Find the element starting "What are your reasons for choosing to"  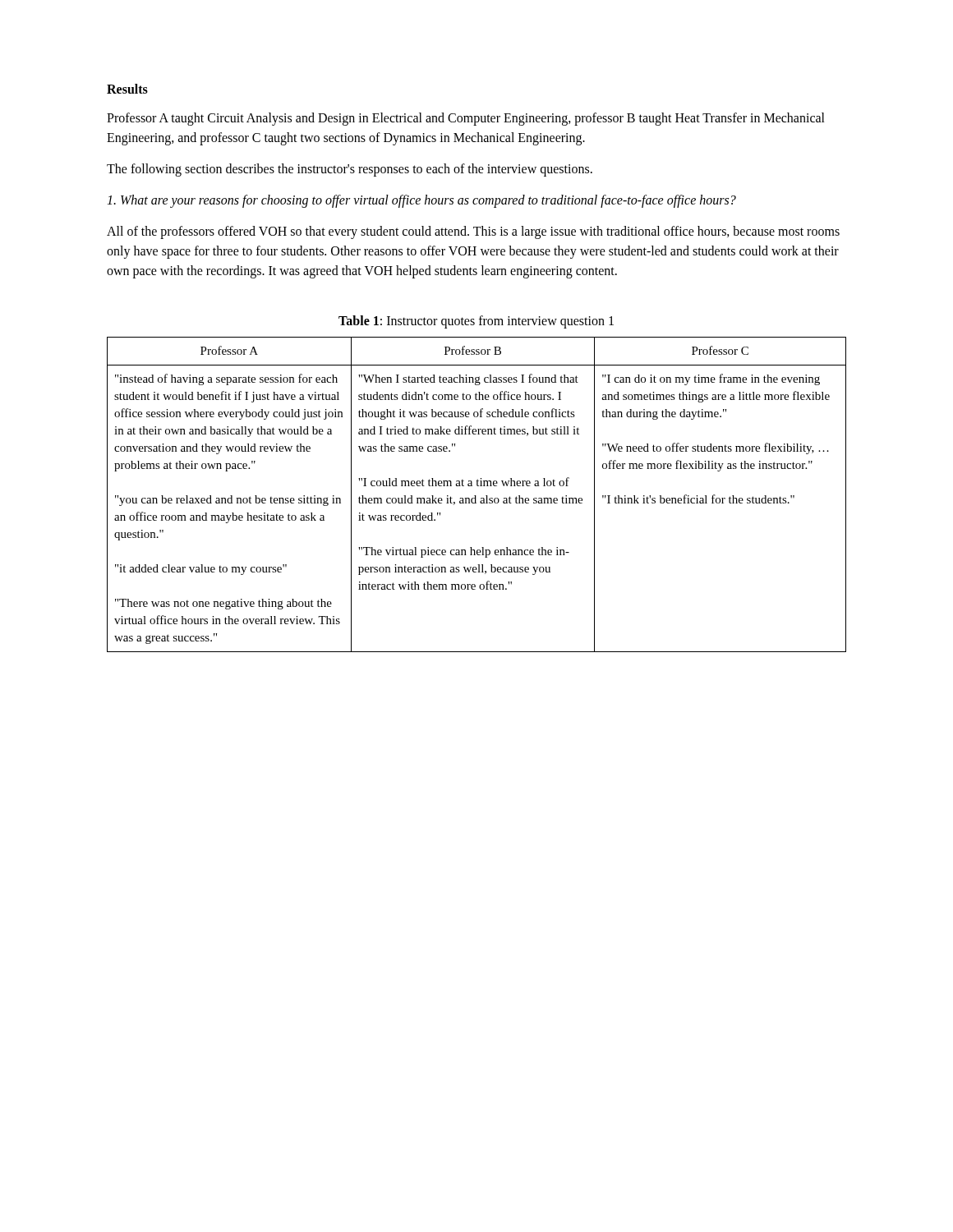421,200
